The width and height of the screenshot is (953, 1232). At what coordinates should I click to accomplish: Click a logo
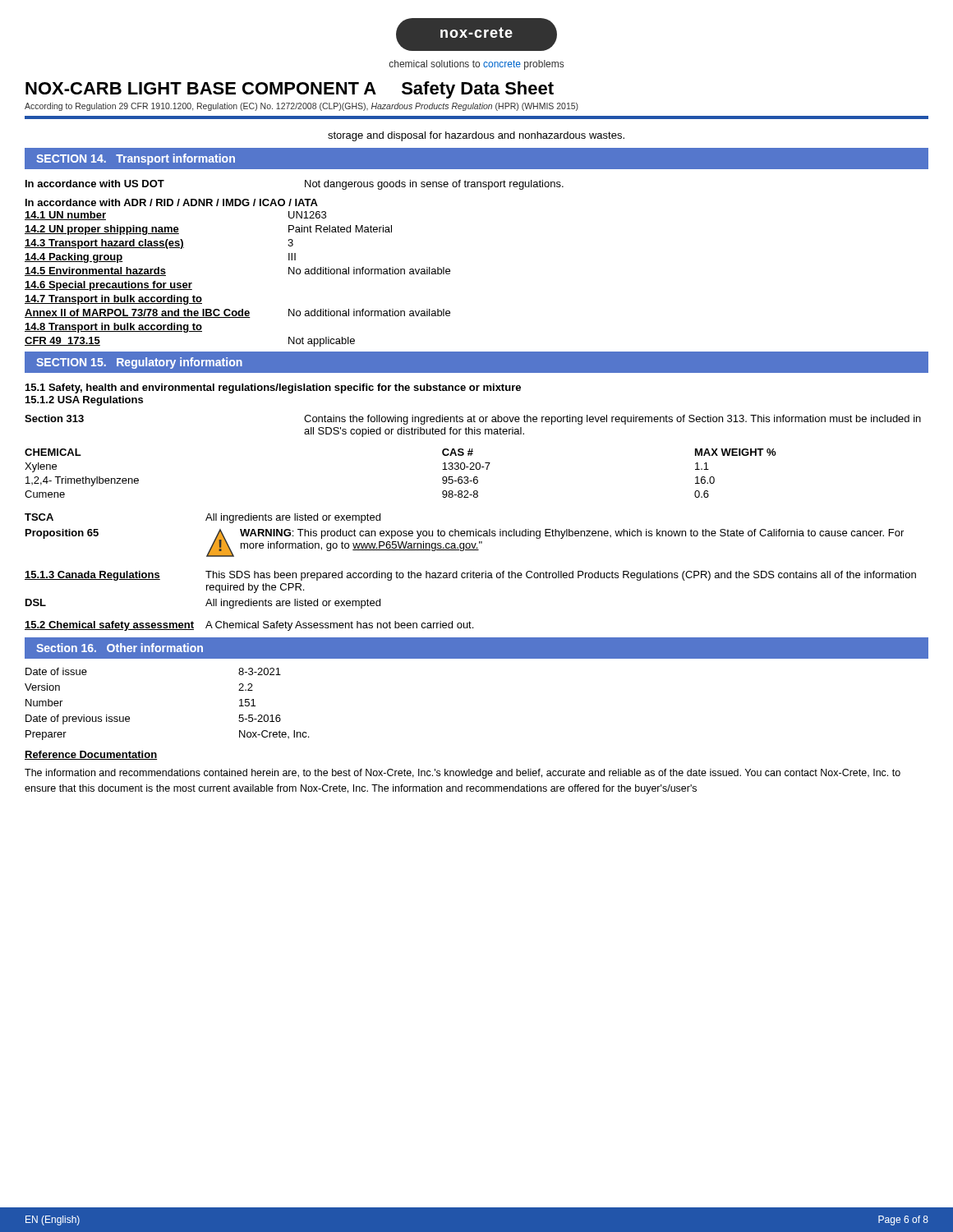pyautogui.click(x=476, y=35)
